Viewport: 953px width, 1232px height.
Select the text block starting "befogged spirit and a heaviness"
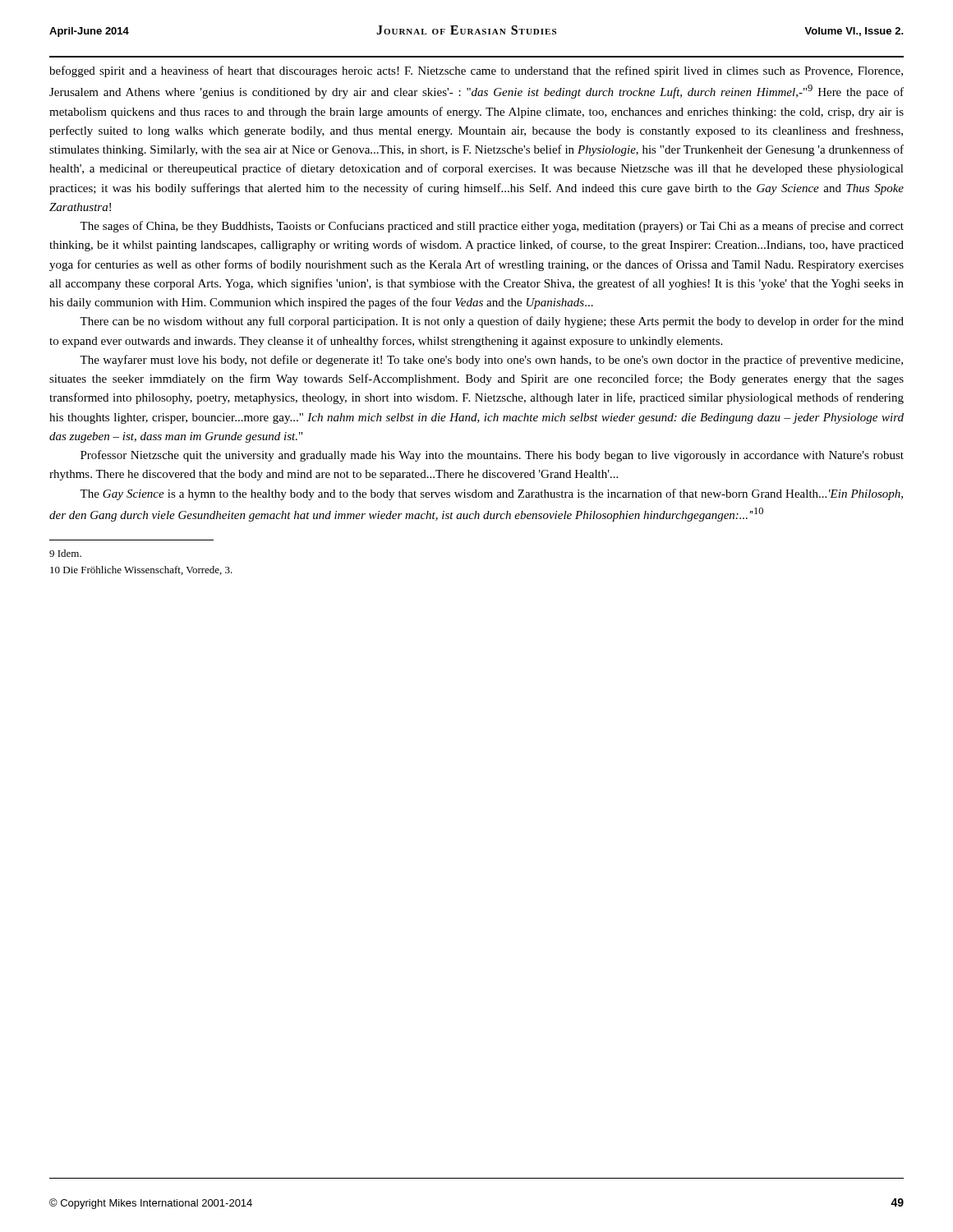[x=476, y=139]
